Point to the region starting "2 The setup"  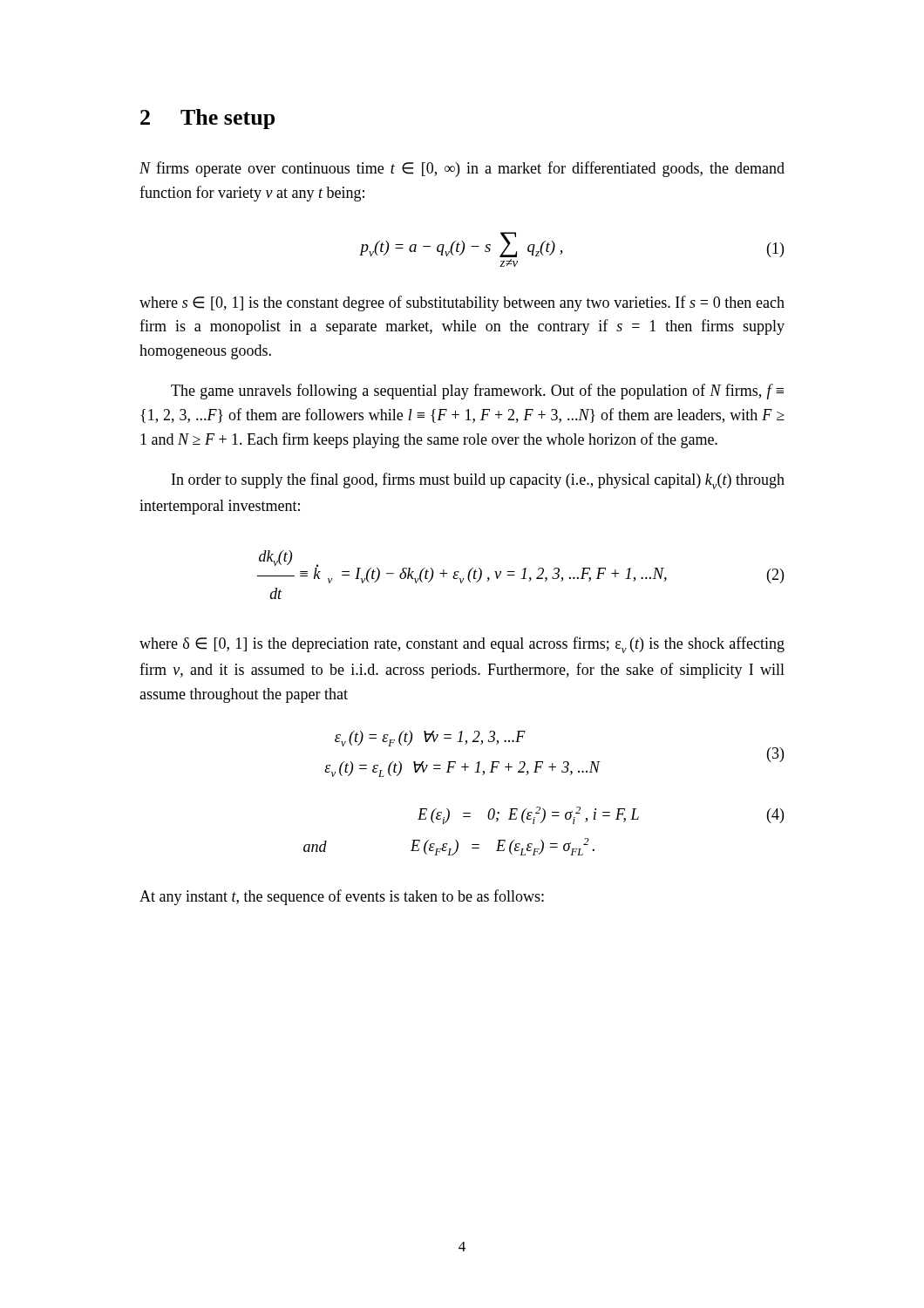click(x=207, y=117)
